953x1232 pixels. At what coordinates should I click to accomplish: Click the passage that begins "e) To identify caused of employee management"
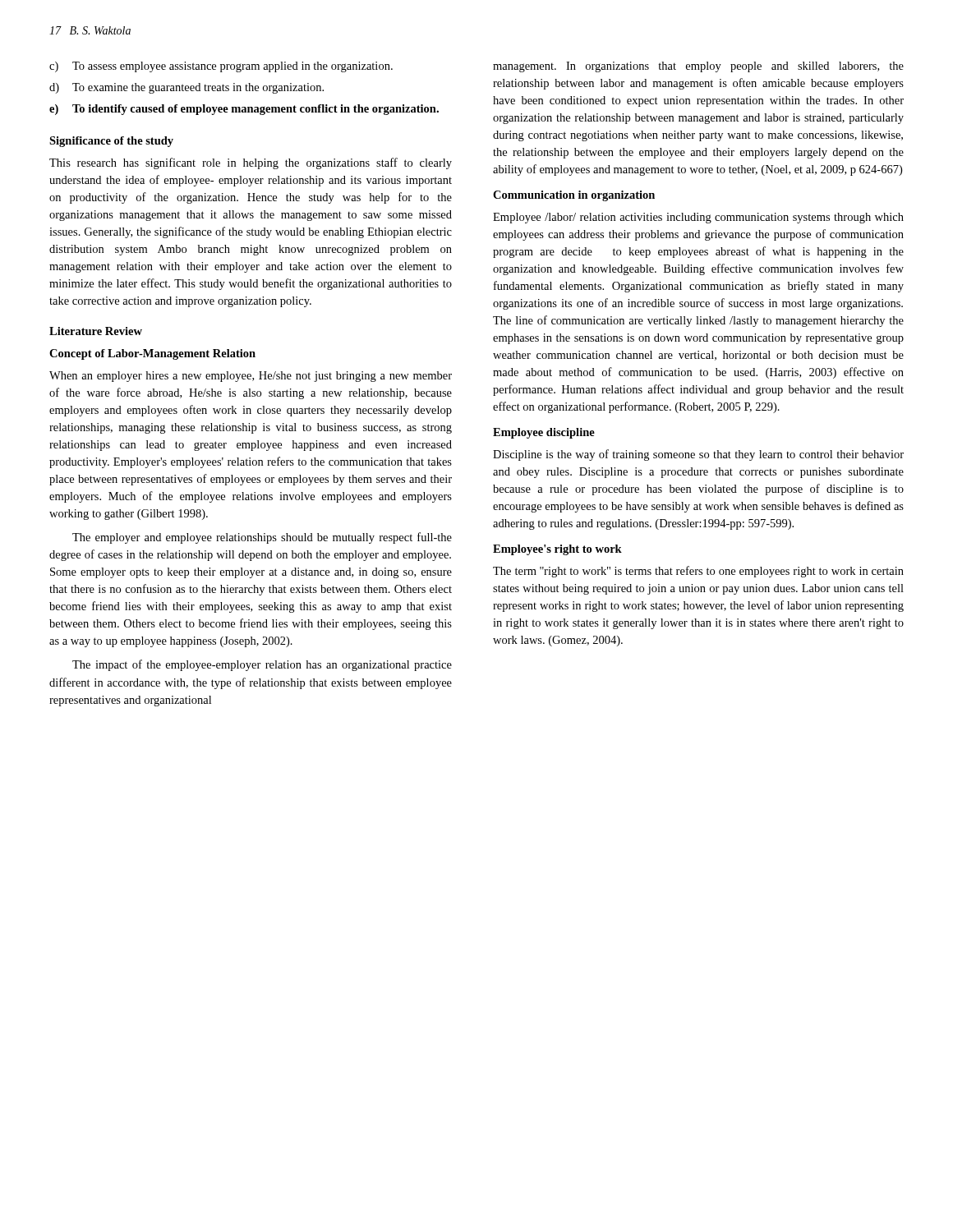(x=251, y=109)
